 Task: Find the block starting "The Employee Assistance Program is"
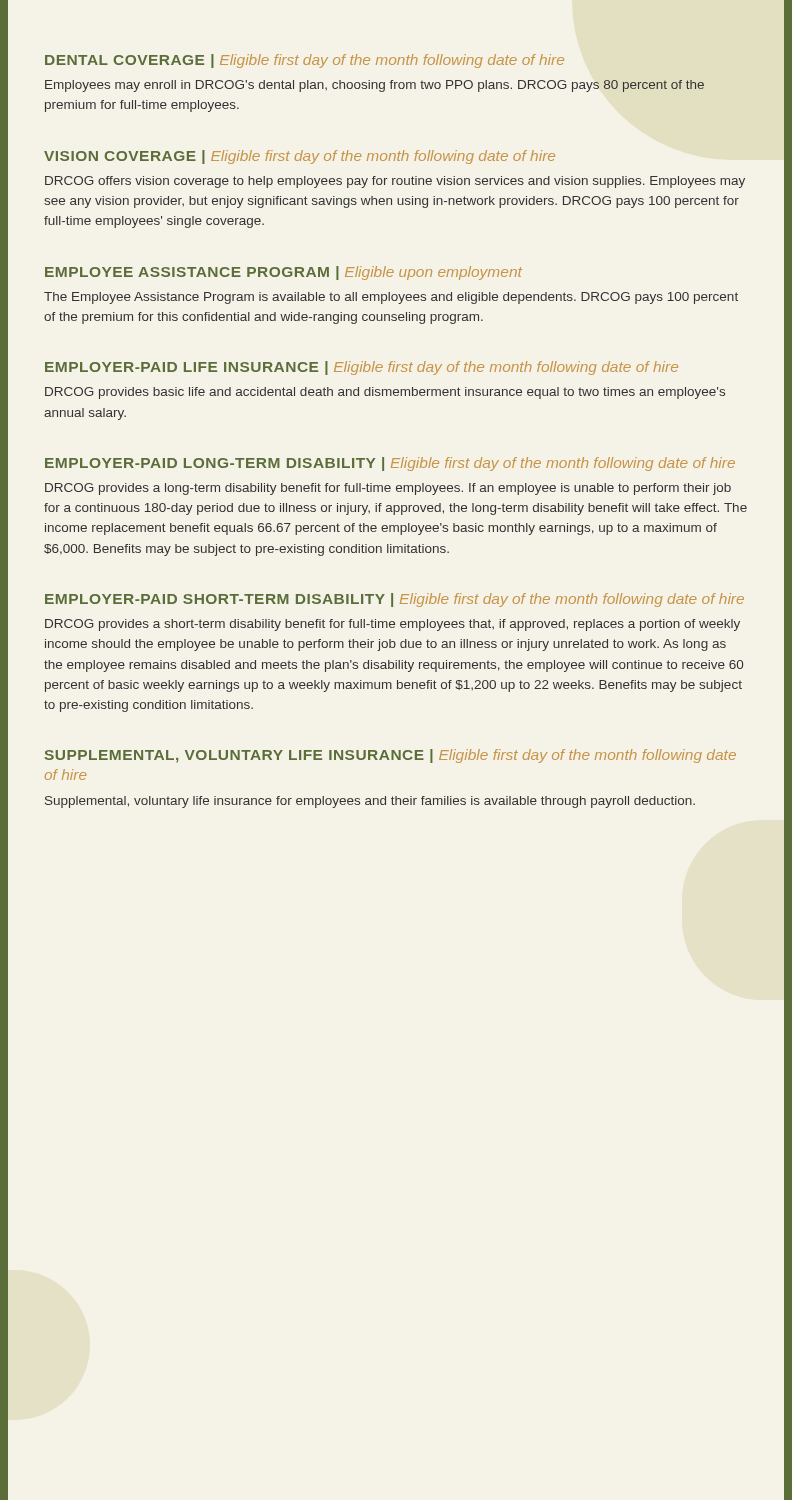[x=391, y=306]
